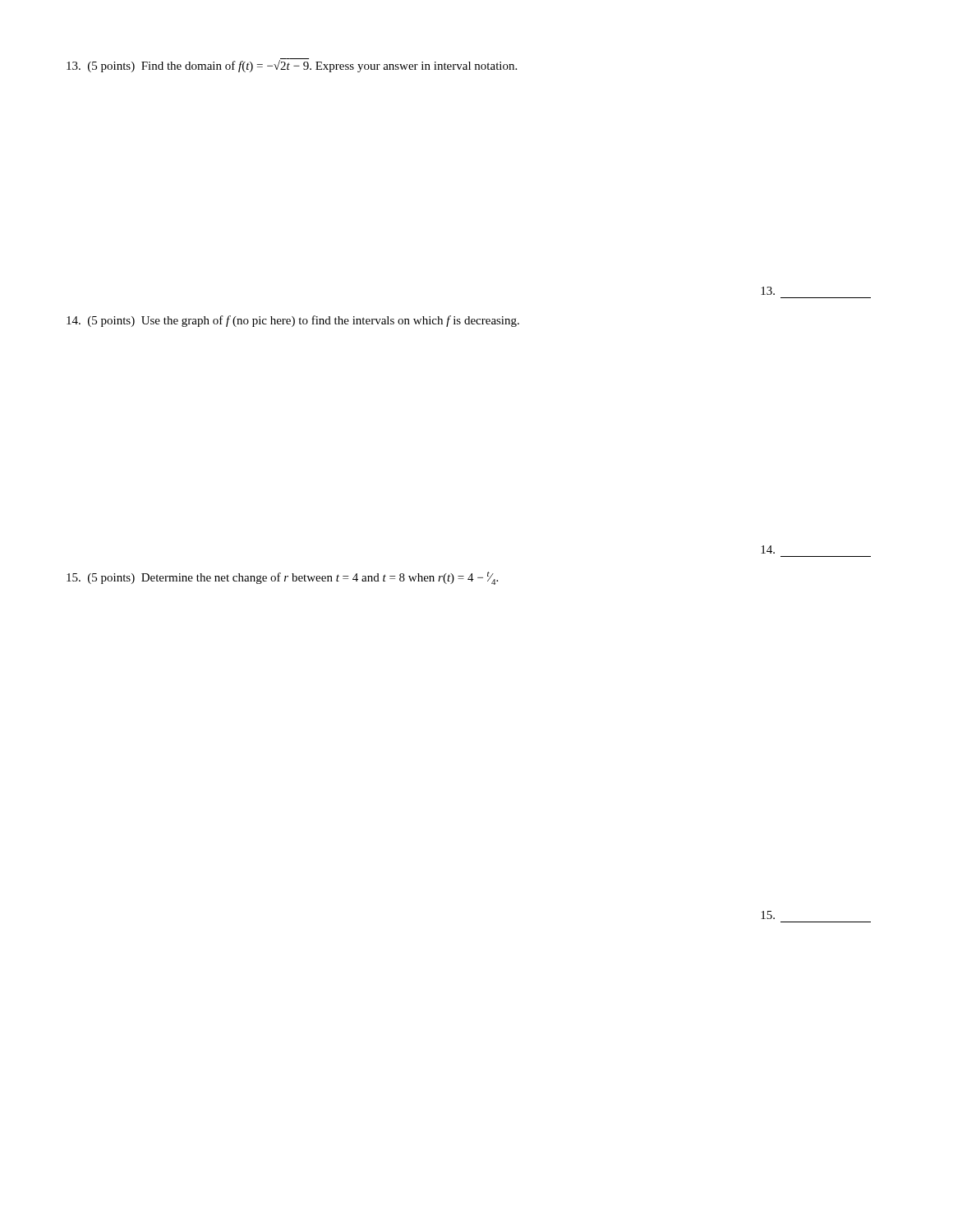Select the passage starting "13. (5 points) Find"

[x=292, y=66]
